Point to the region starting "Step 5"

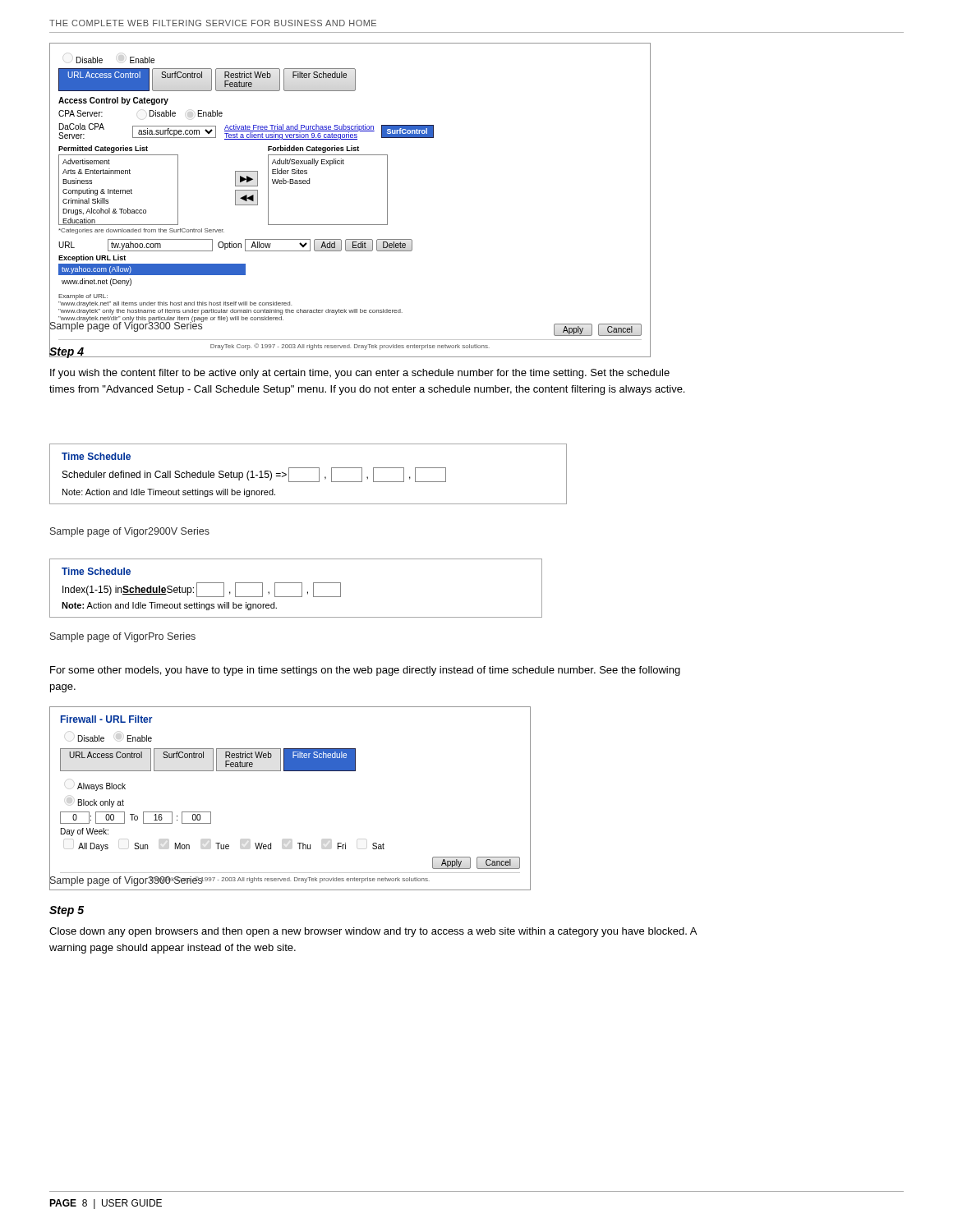coord(67,910)
